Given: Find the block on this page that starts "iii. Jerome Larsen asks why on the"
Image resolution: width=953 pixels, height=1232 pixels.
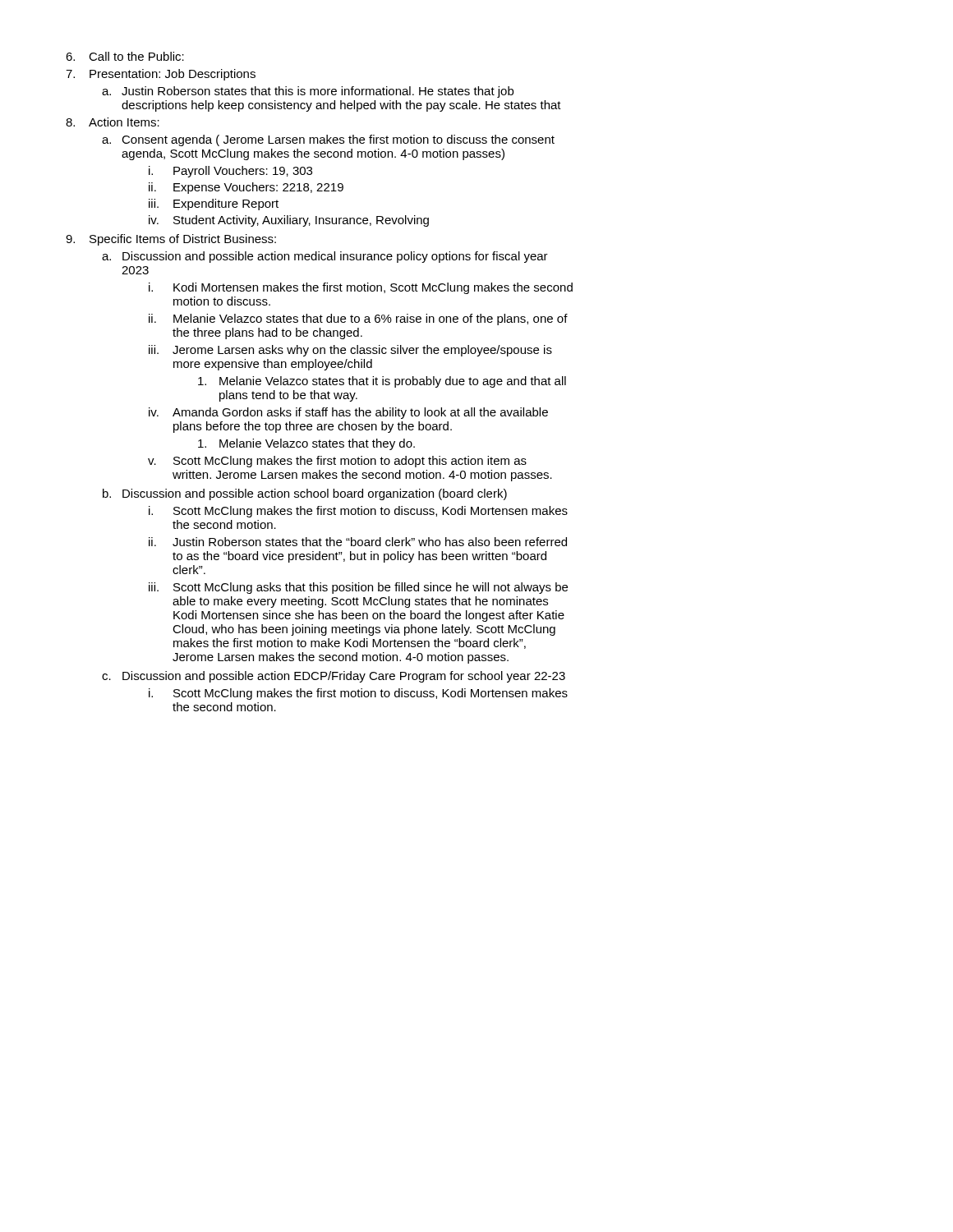Looking at the screenshot, I should coord(350,356).
